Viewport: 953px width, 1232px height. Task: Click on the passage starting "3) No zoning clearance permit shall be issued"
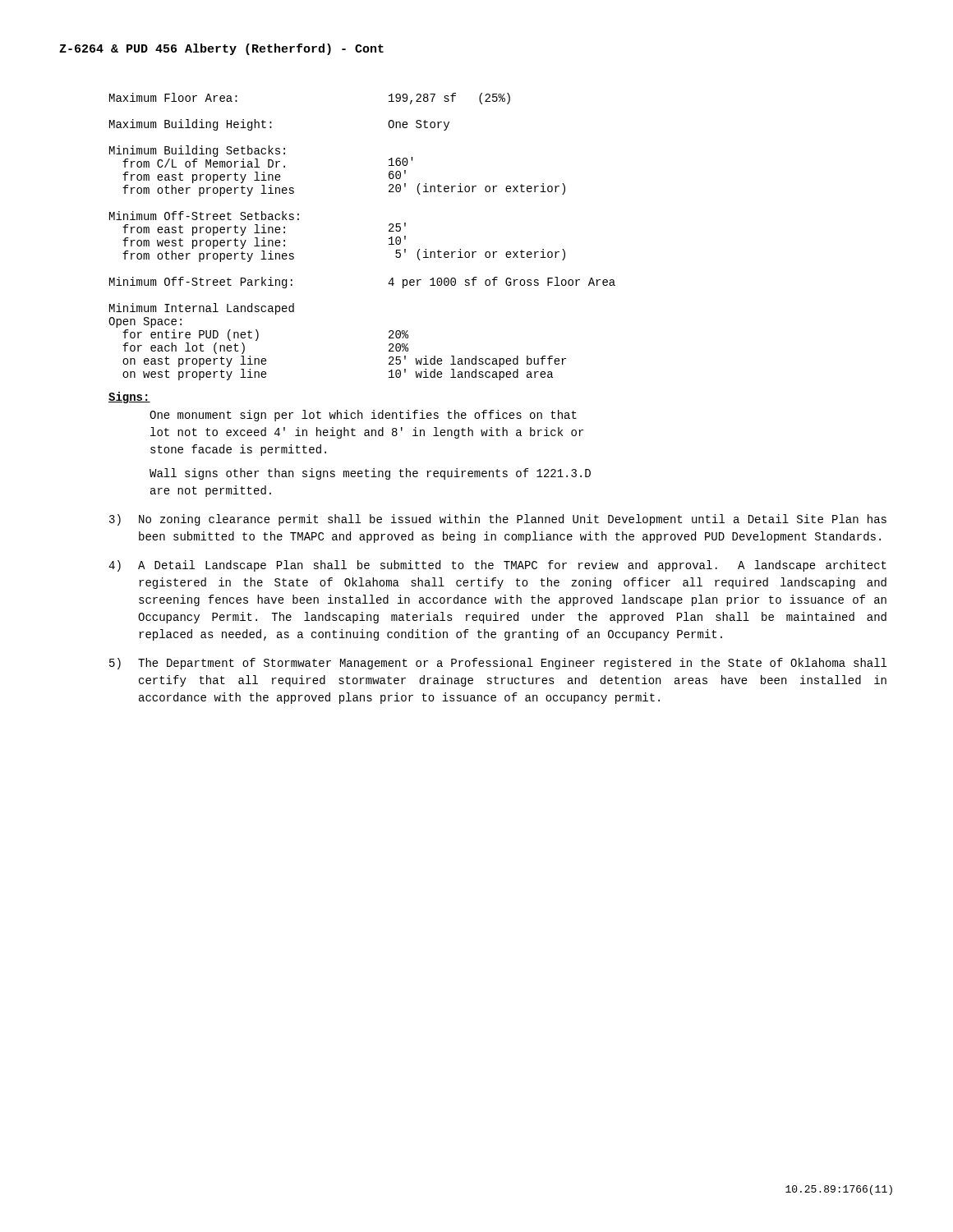pos(498,529)
